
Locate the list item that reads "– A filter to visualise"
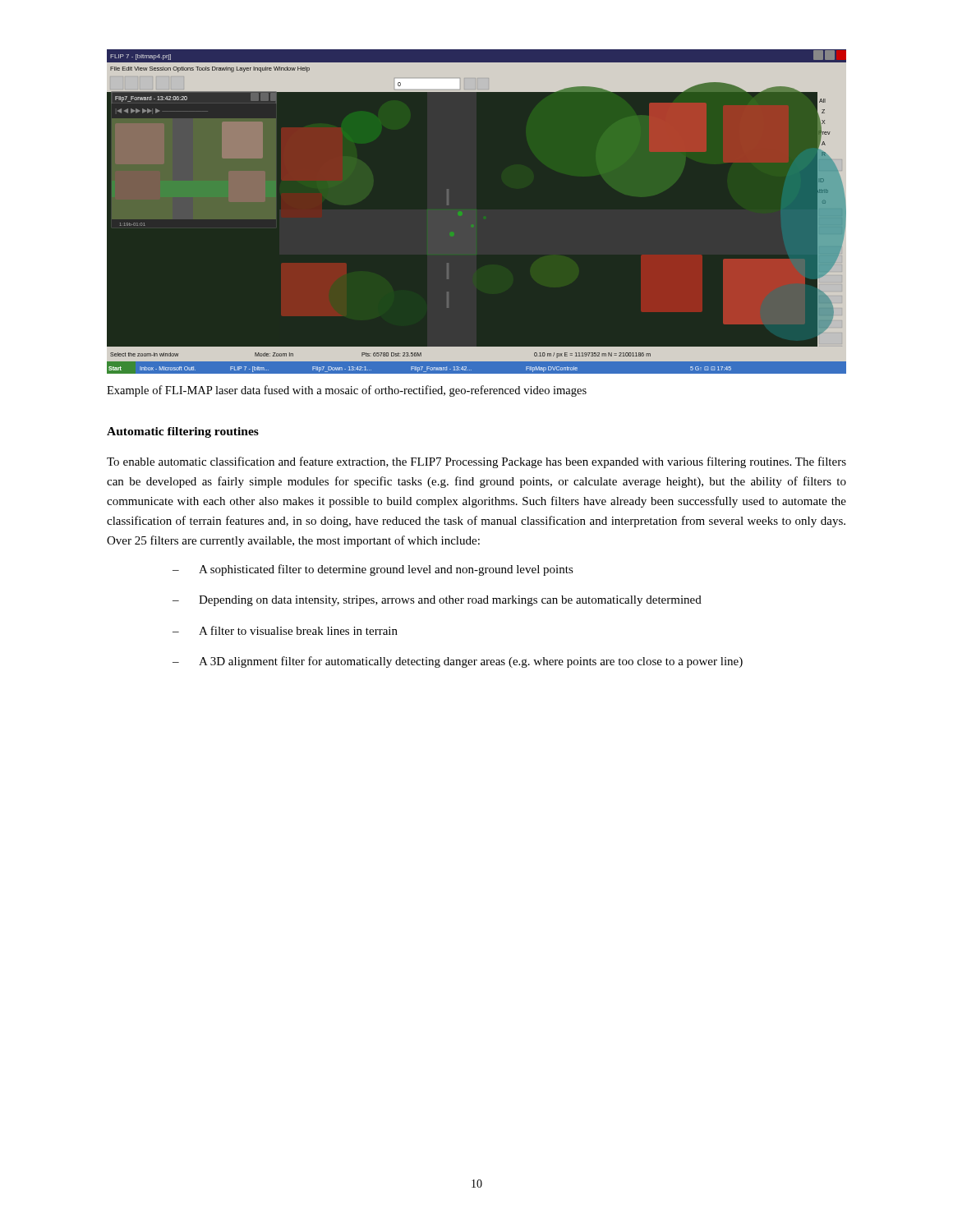pyautogui.click(x=285, y=631)
